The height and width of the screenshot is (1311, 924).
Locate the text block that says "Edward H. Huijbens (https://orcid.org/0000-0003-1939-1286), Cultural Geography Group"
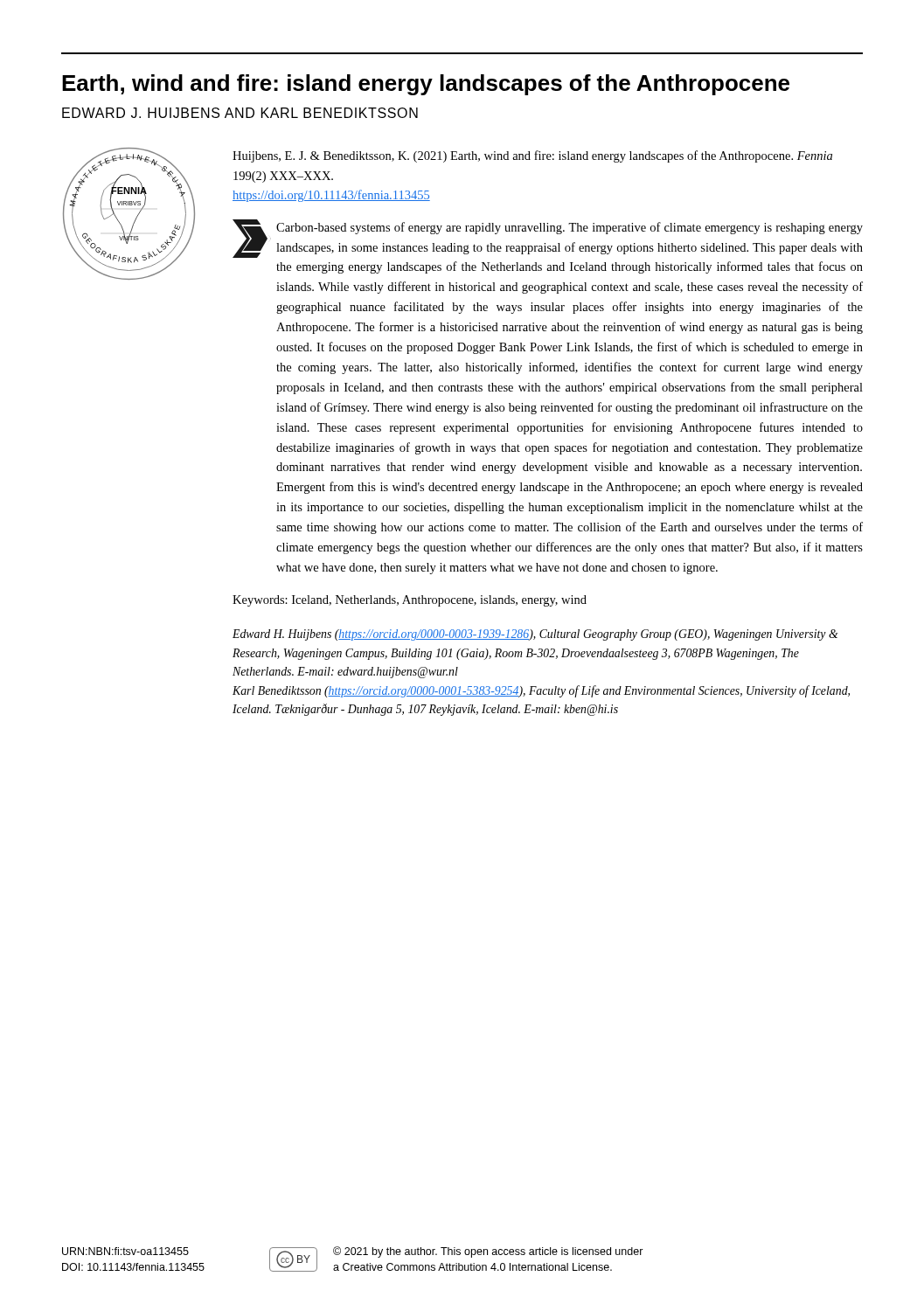coord(535,635)
